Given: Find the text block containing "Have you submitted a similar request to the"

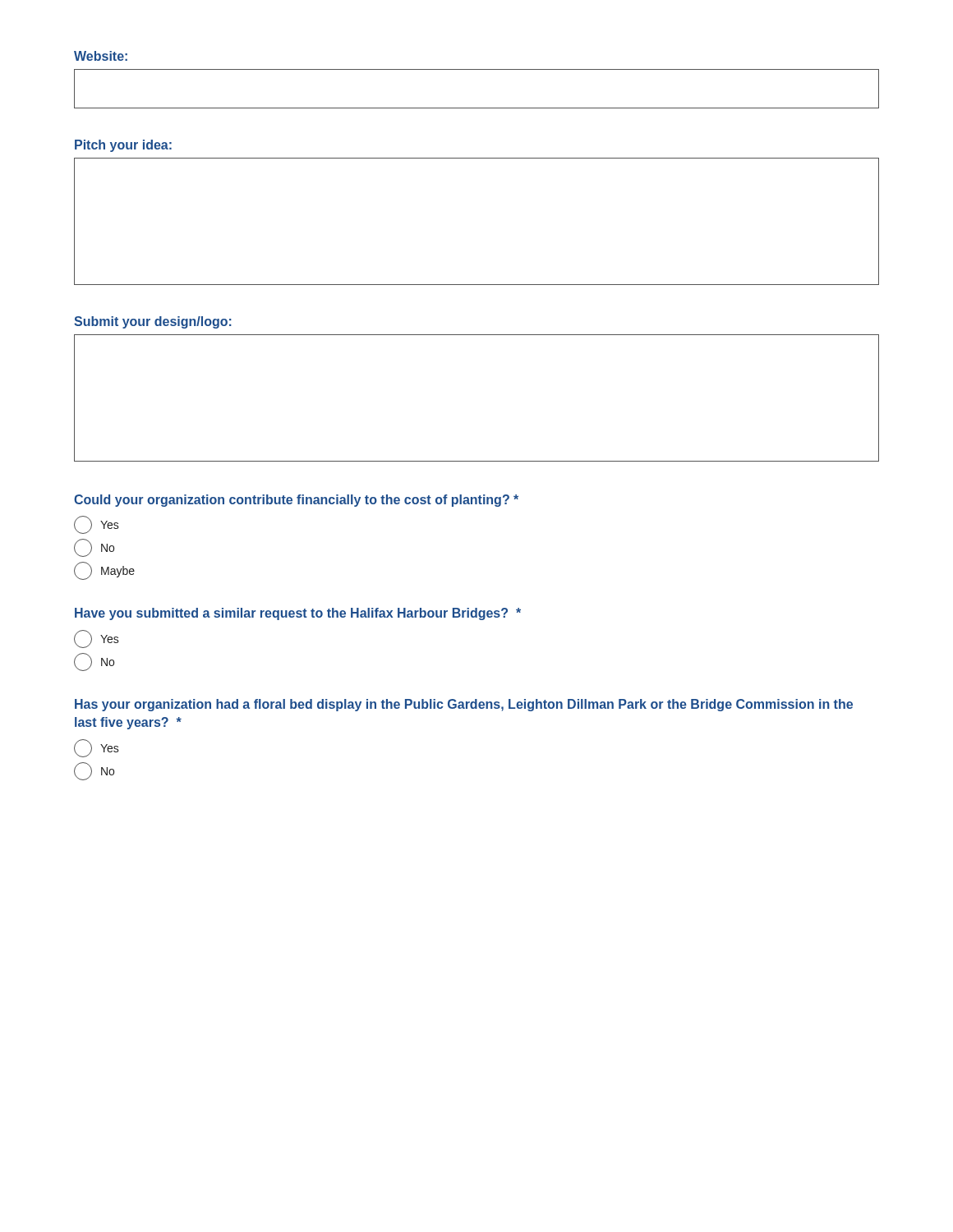Looking at the screenshot, I should tap(297, 613).
